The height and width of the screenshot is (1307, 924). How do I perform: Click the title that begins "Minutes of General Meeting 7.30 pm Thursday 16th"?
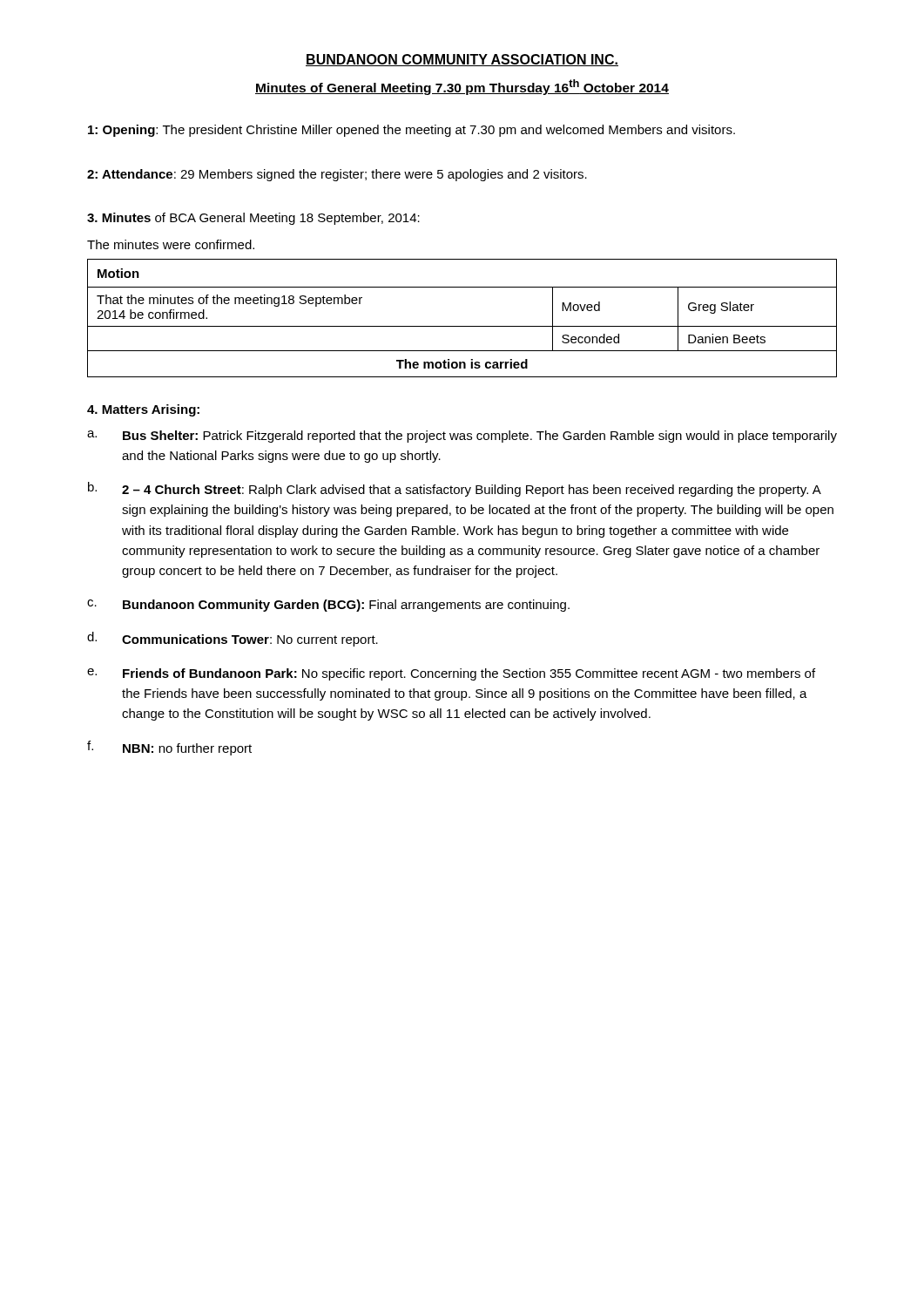(x=462, y=86)
